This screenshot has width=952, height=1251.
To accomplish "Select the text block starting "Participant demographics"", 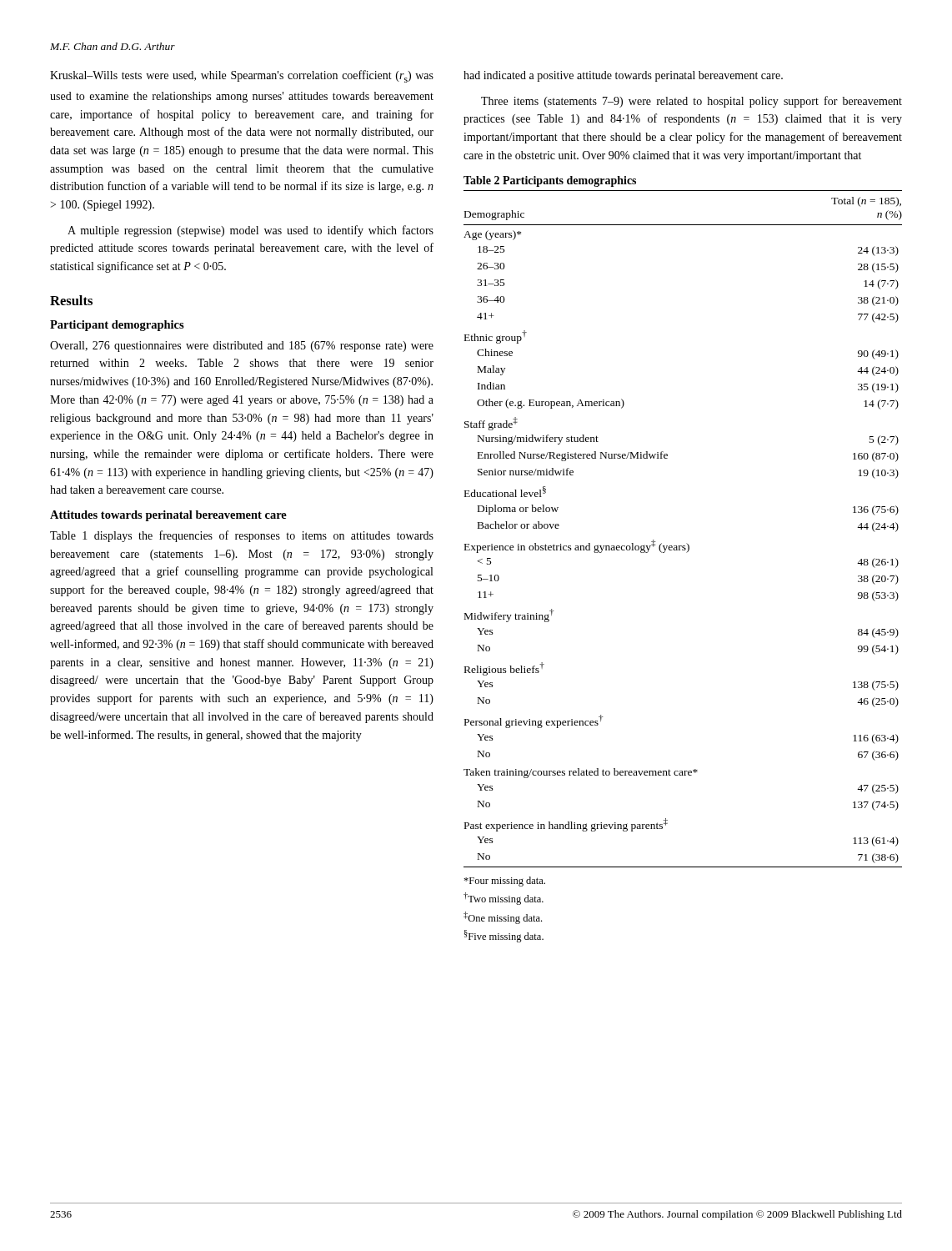I will tap(117, 324).
